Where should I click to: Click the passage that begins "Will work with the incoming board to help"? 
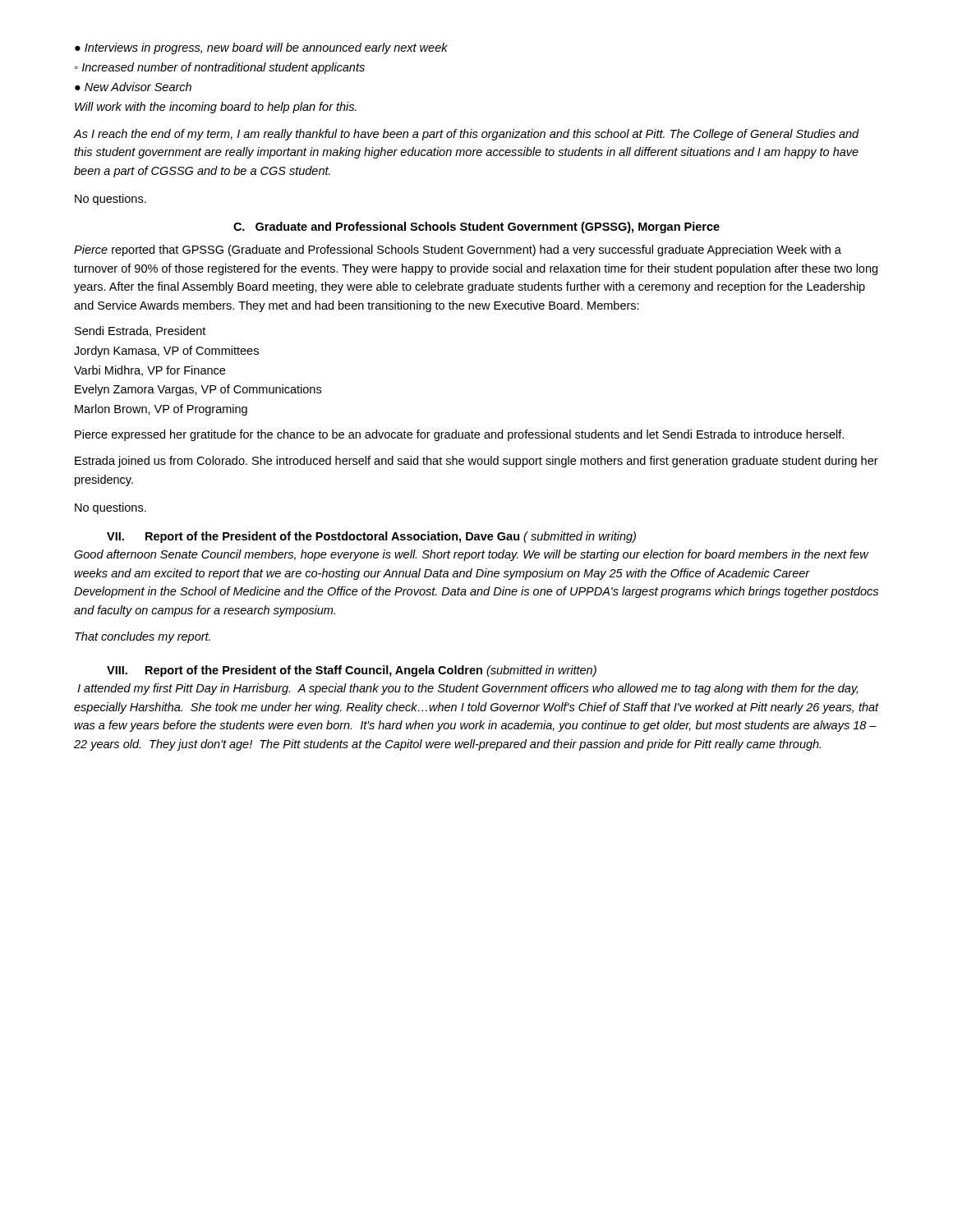point(216,107)
